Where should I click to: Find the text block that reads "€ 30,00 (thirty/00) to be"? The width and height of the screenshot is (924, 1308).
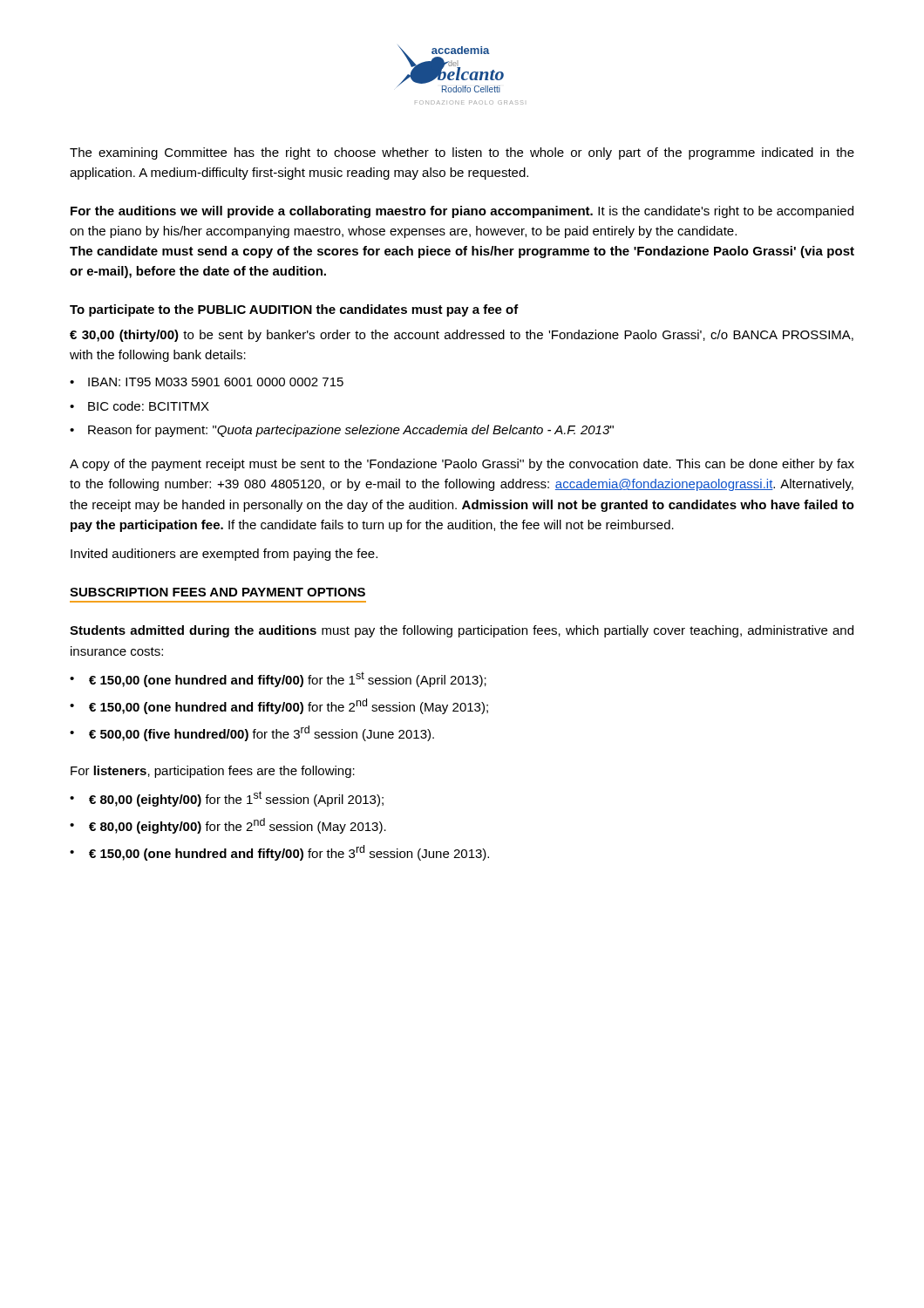point(462,344)
